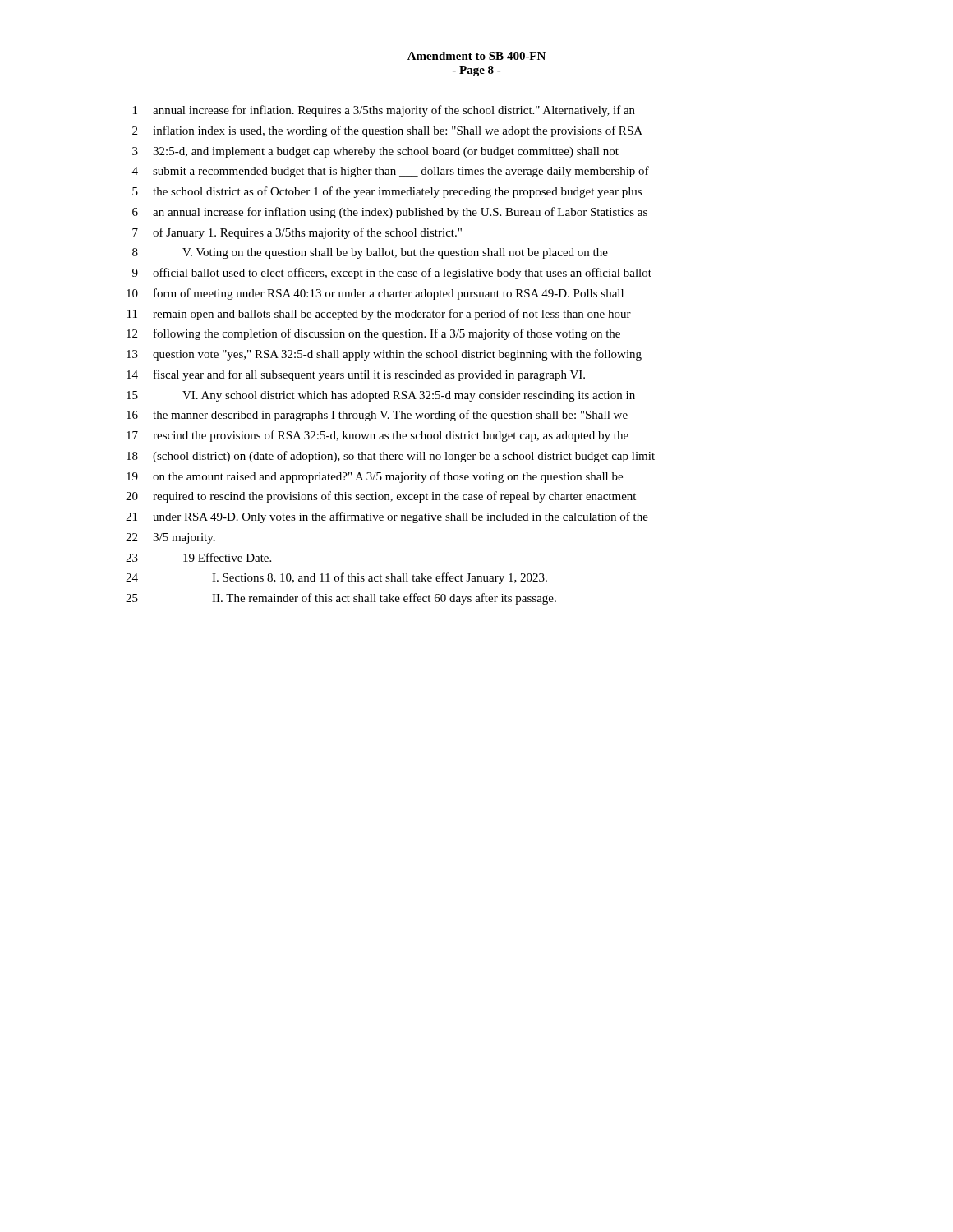Find the text block starting "5 the school district as of October 1"
Viewport: 953px width, 1232px height.
point(476,192)
